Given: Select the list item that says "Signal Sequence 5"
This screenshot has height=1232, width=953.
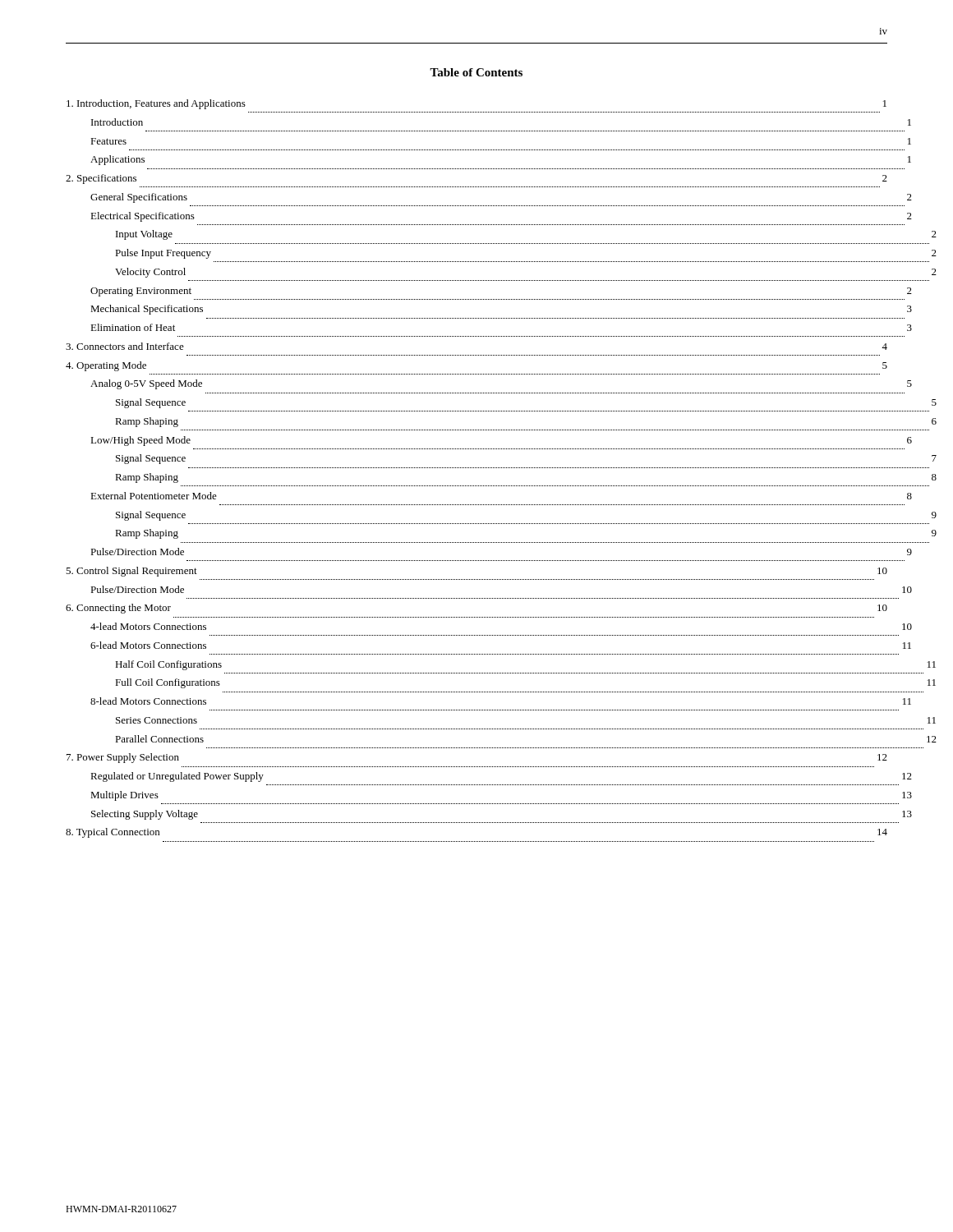Looking at the screenshot, I should pos(526,403).
